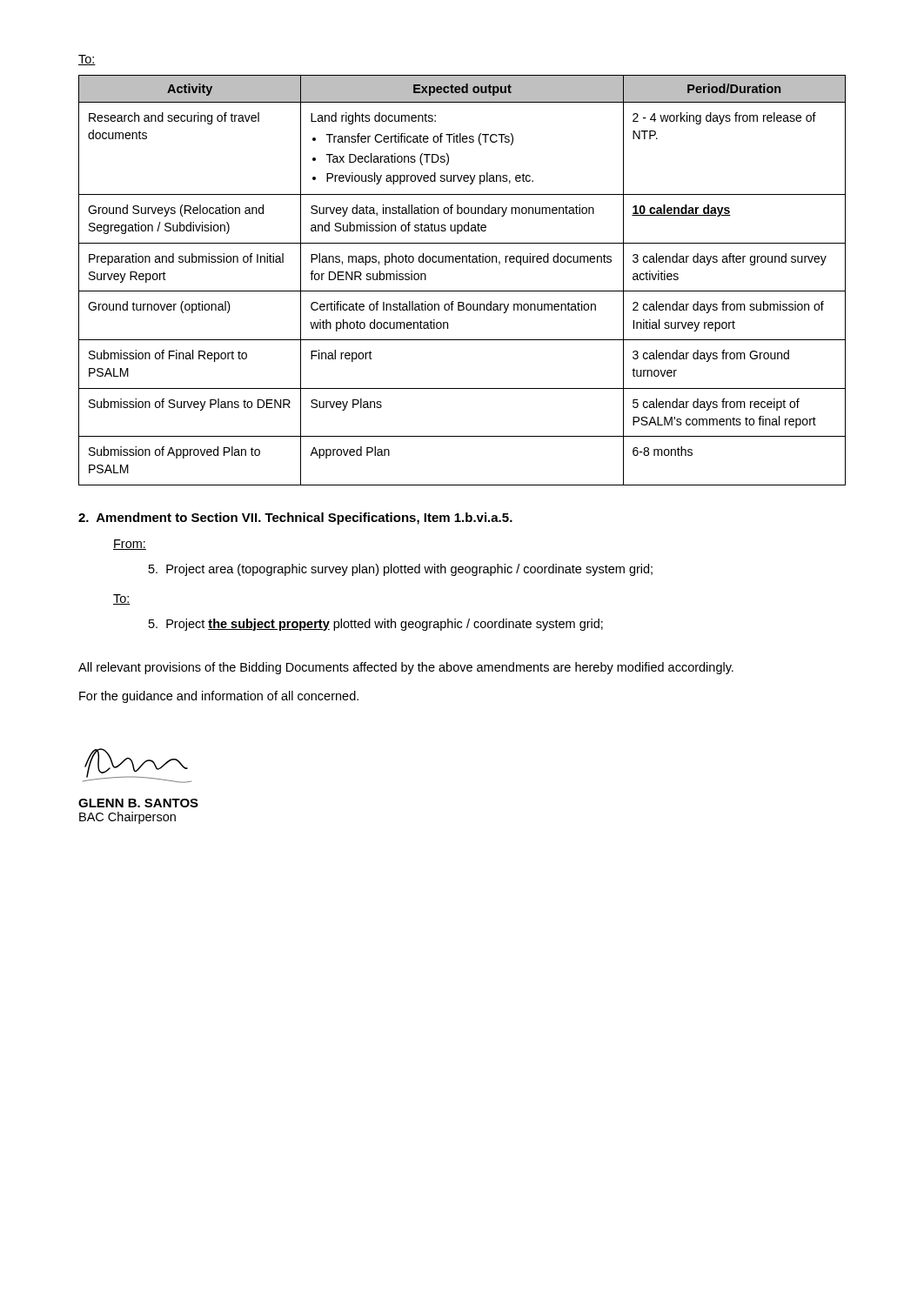Find the text block starting "5. Project area (topographic survey"
Screen dimensions: 1305x924
[x=401, y=569]
